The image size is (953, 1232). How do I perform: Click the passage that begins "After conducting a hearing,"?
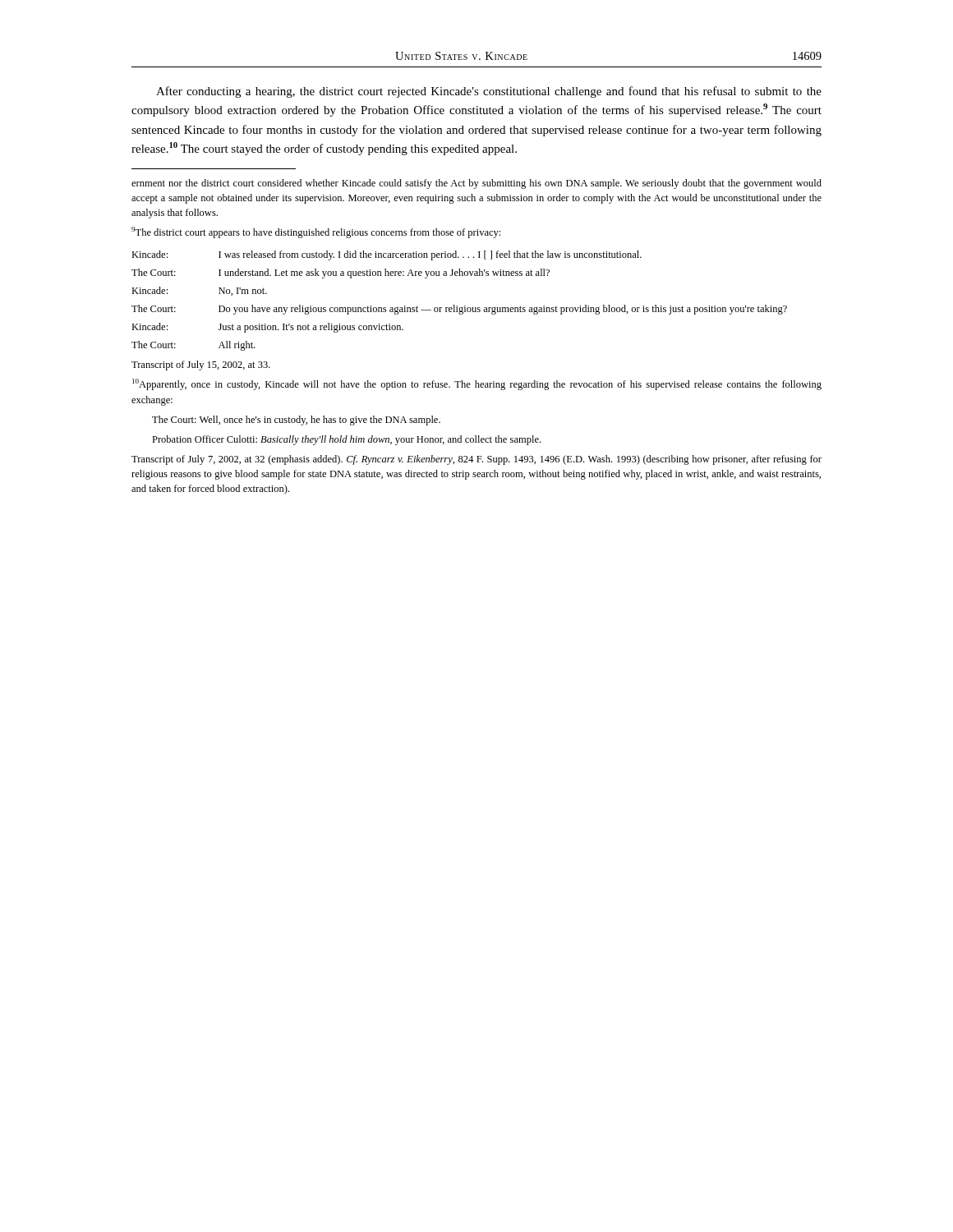(x=476, y=120)
